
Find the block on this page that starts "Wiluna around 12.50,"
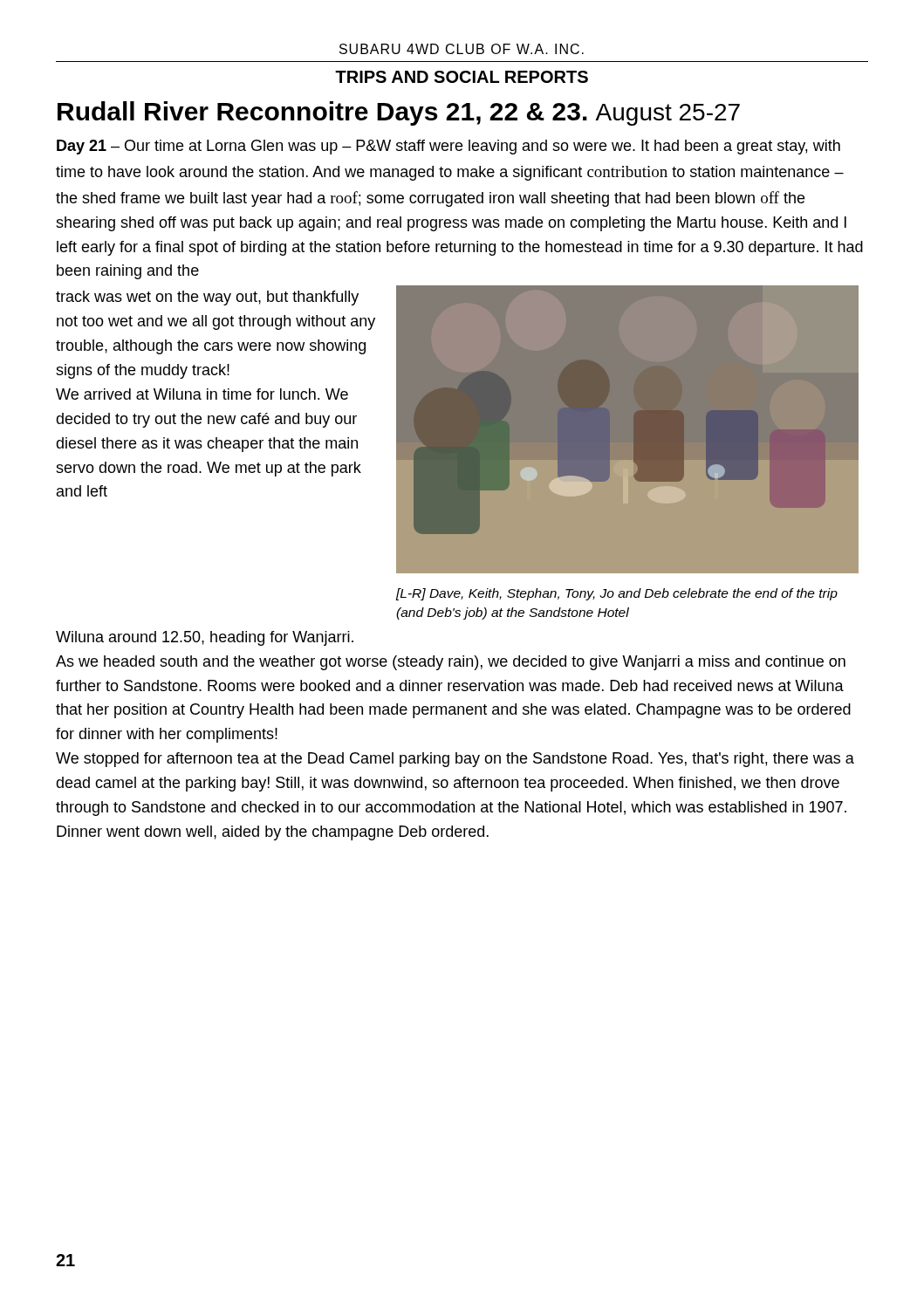(x=205, y=638)
